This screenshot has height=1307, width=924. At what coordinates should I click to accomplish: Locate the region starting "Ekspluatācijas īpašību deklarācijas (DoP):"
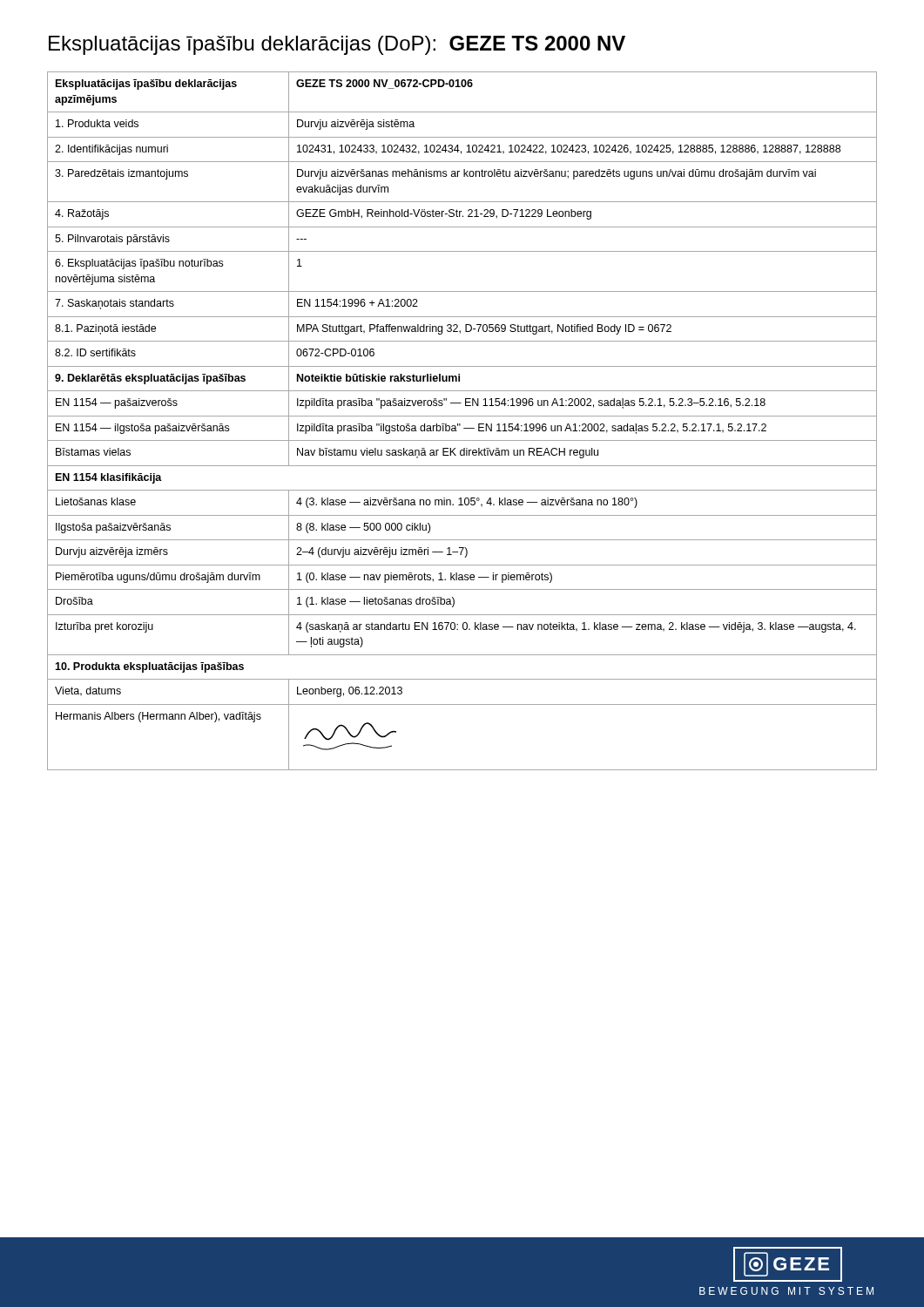click(x=462, y=44)
